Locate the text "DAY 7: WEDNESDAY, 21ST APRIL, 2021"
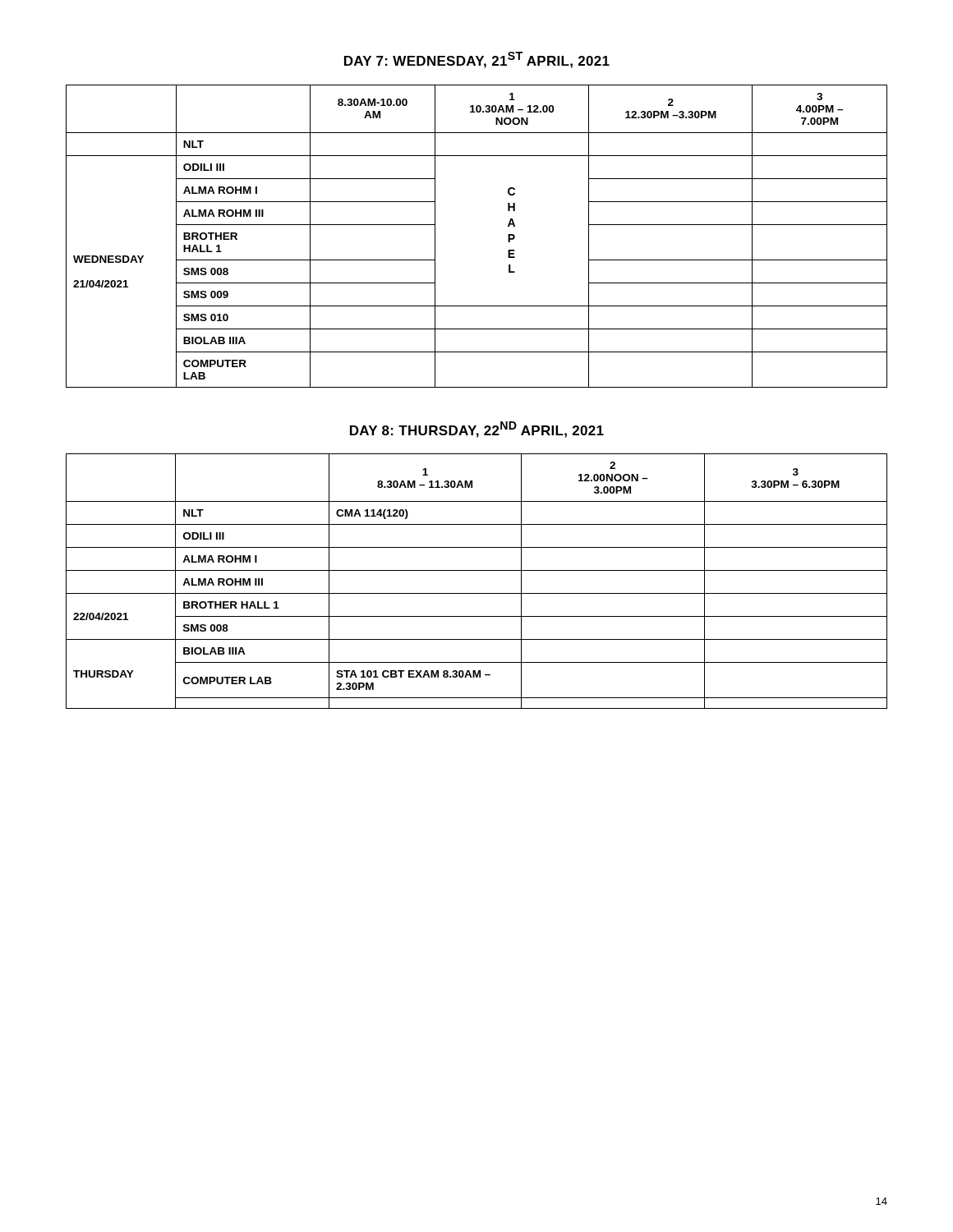Image resolution: width=953 pixels, height=1232 pixels. click(x=476, y=59)
